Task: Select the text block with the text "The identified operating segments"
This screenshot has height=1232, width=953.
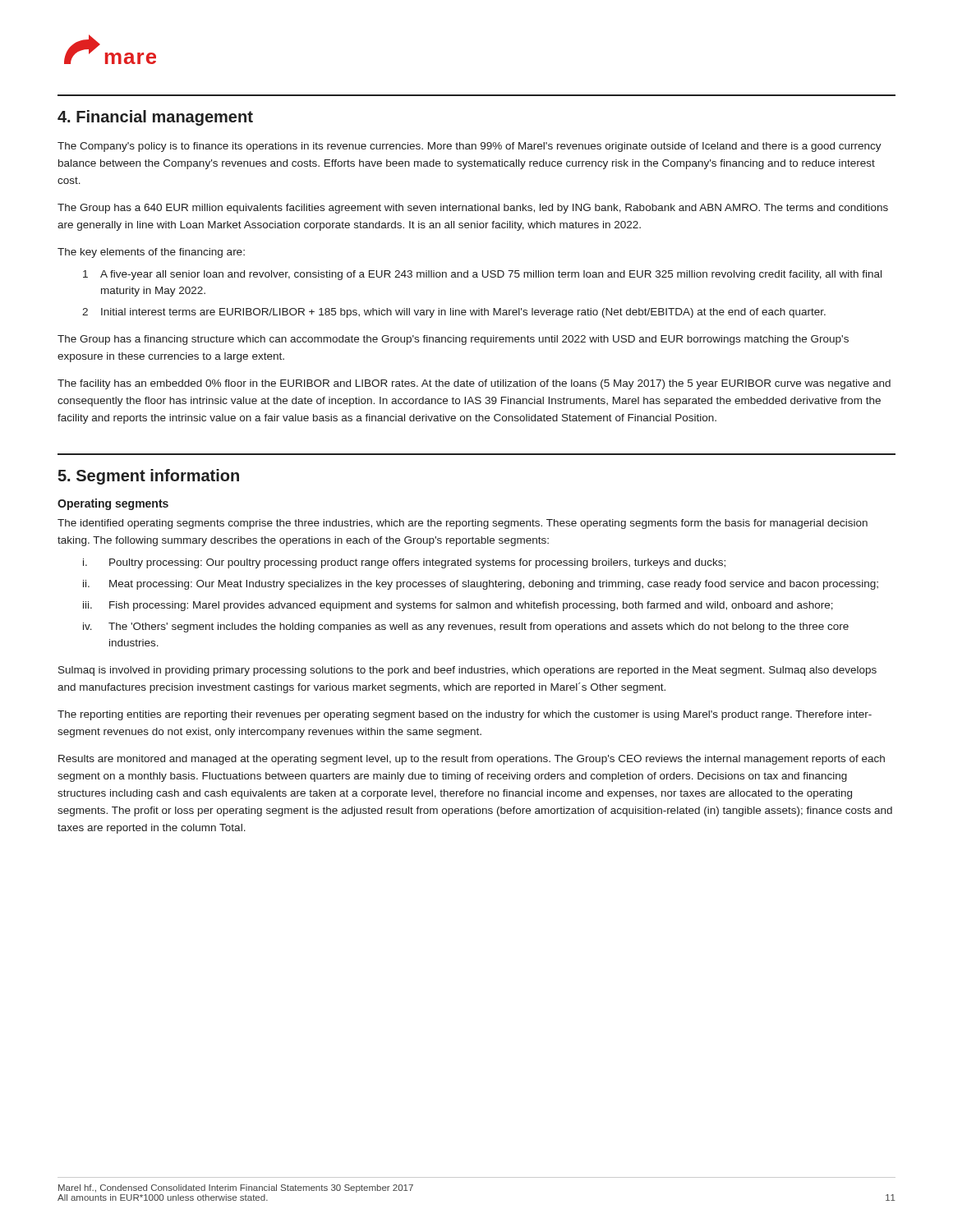Action: (463, 531)
